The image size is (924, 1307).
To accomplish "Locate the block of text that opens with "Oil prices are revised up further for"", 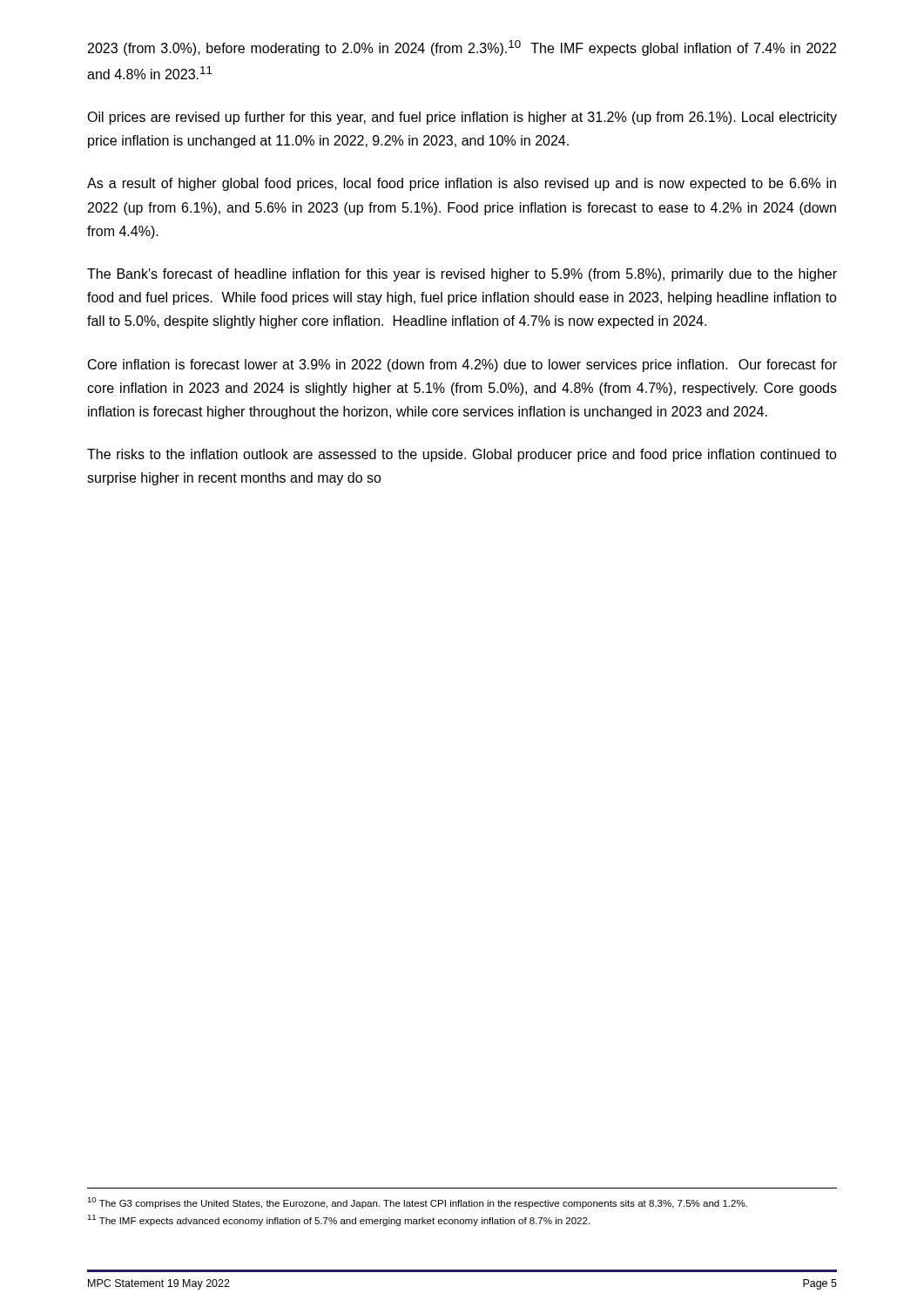I will (462, 129).
